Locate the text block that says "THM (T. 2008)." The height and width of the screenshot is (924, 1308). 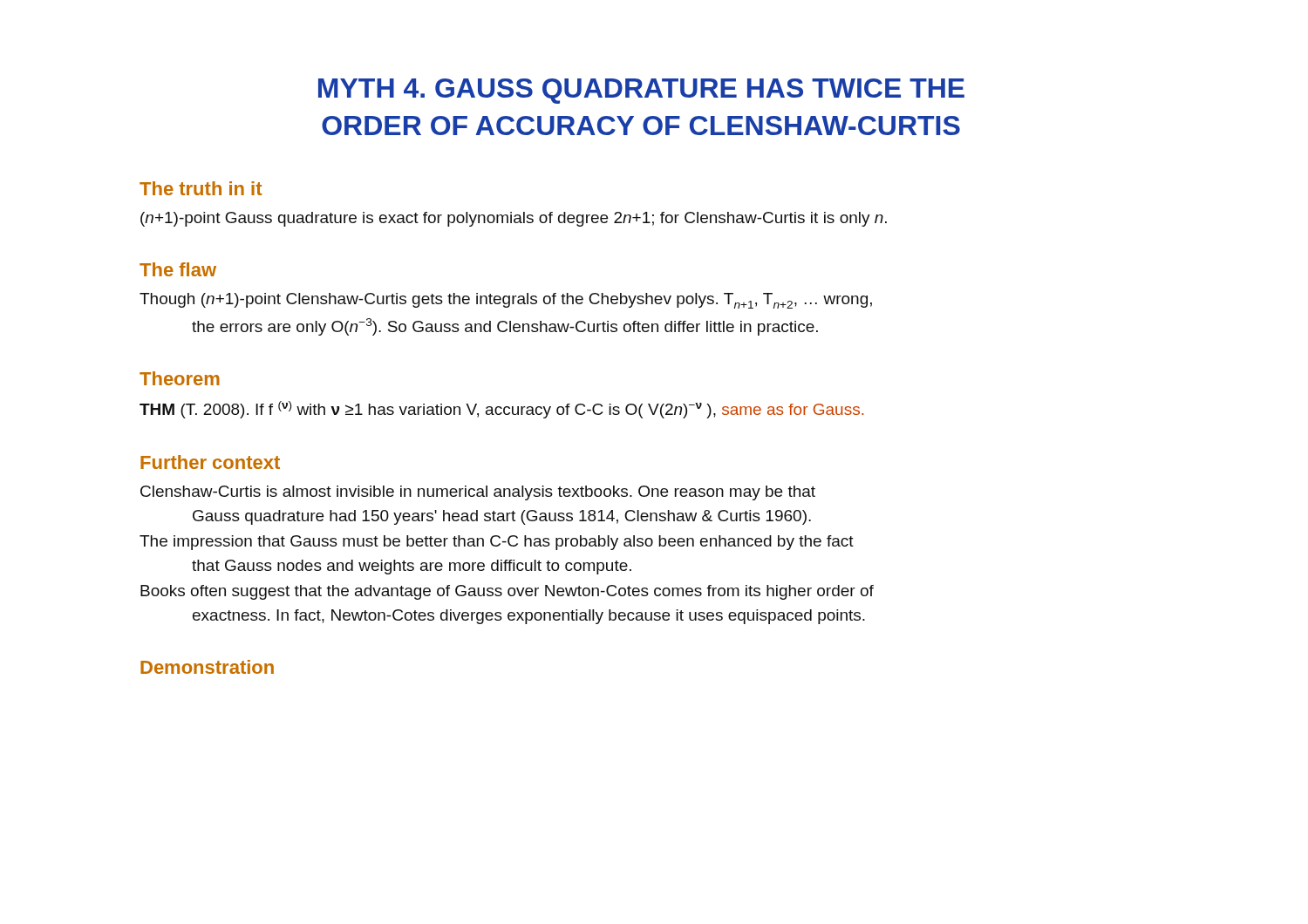pyautogui.click(x=502, y=409)
